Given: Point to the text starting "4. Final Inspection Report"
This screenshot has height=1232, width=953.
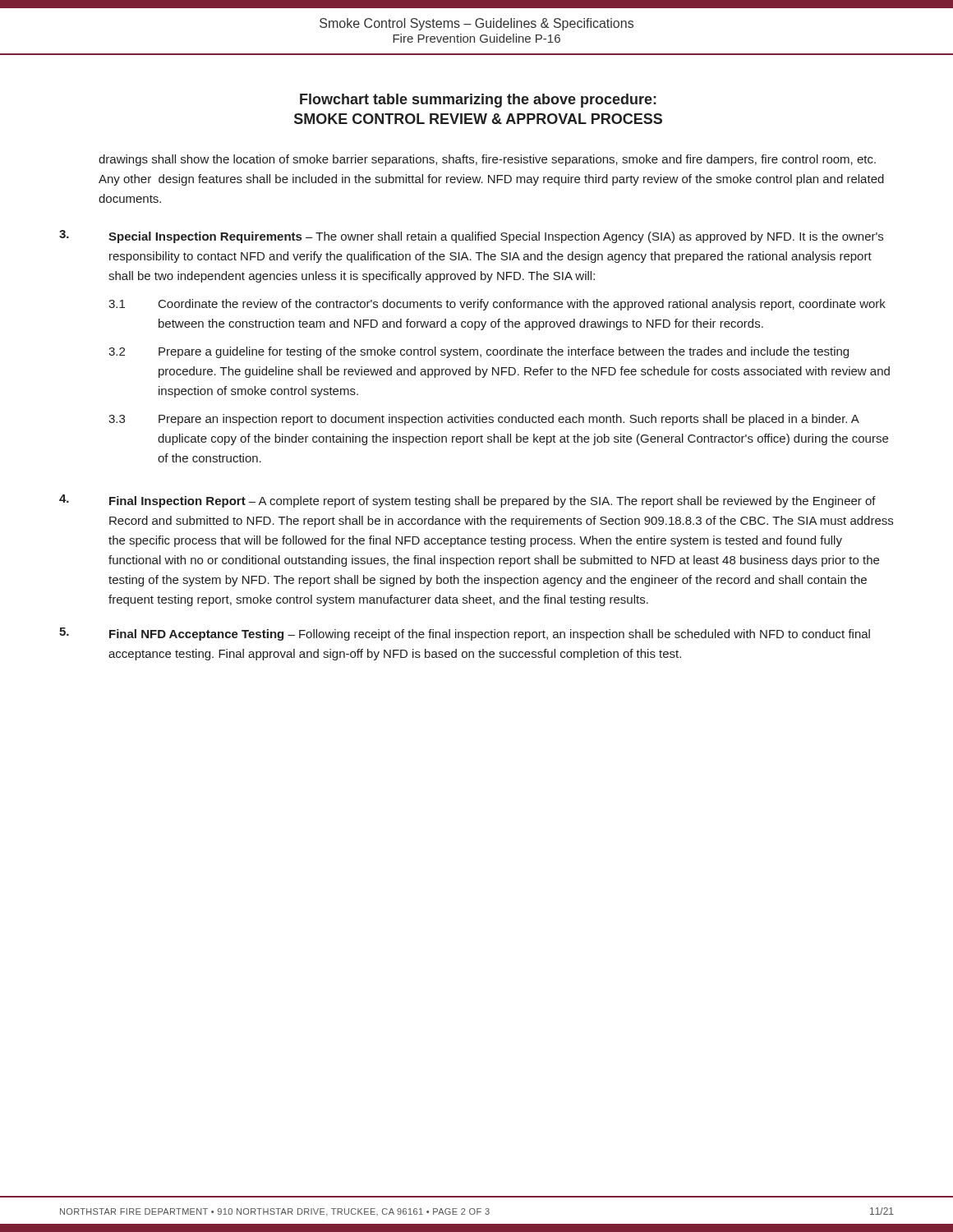Looking at the screenshot, I should pyautogui.click(x=478, y=550).
